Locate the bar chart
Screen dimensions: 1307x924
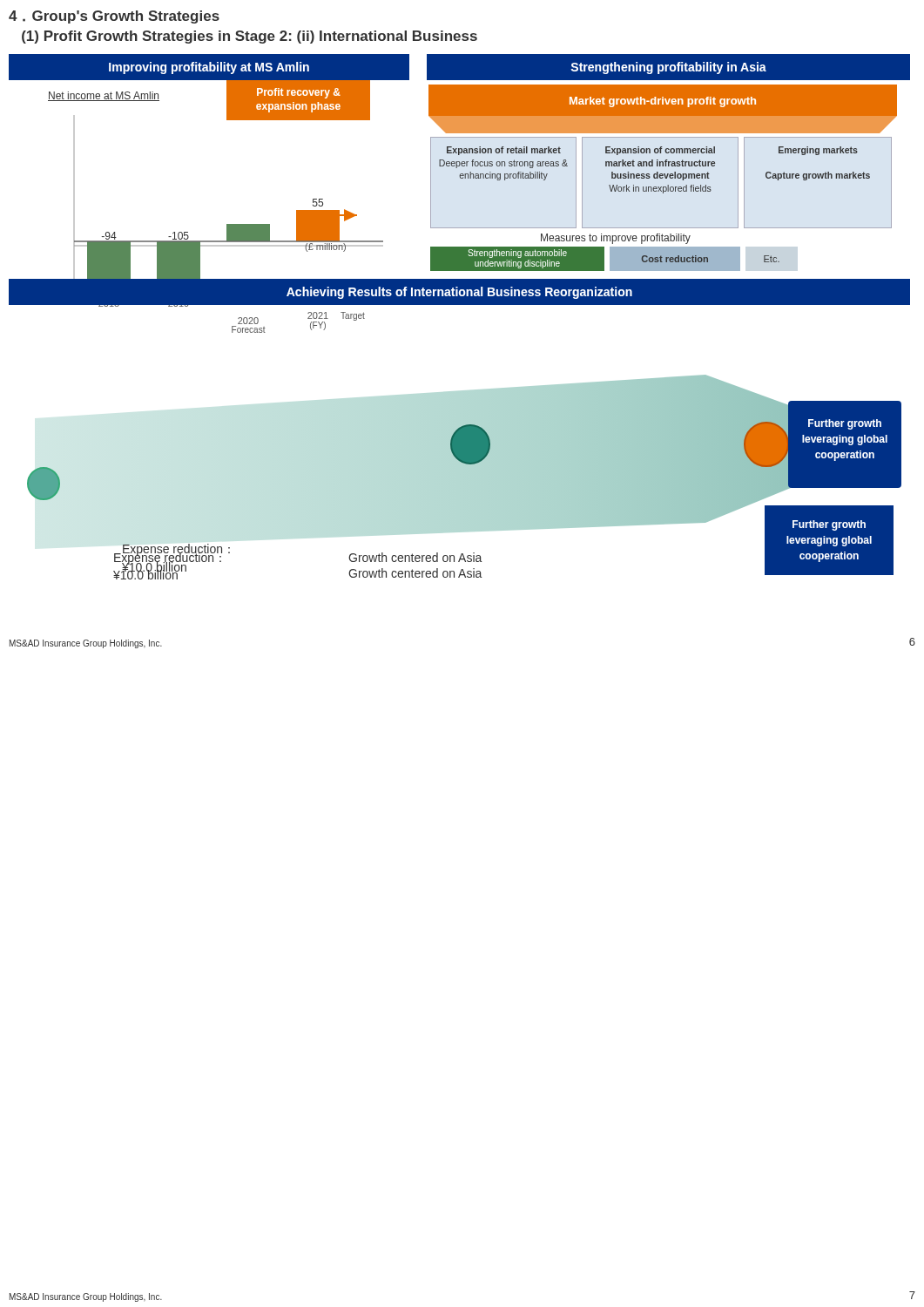click(213, 209)
